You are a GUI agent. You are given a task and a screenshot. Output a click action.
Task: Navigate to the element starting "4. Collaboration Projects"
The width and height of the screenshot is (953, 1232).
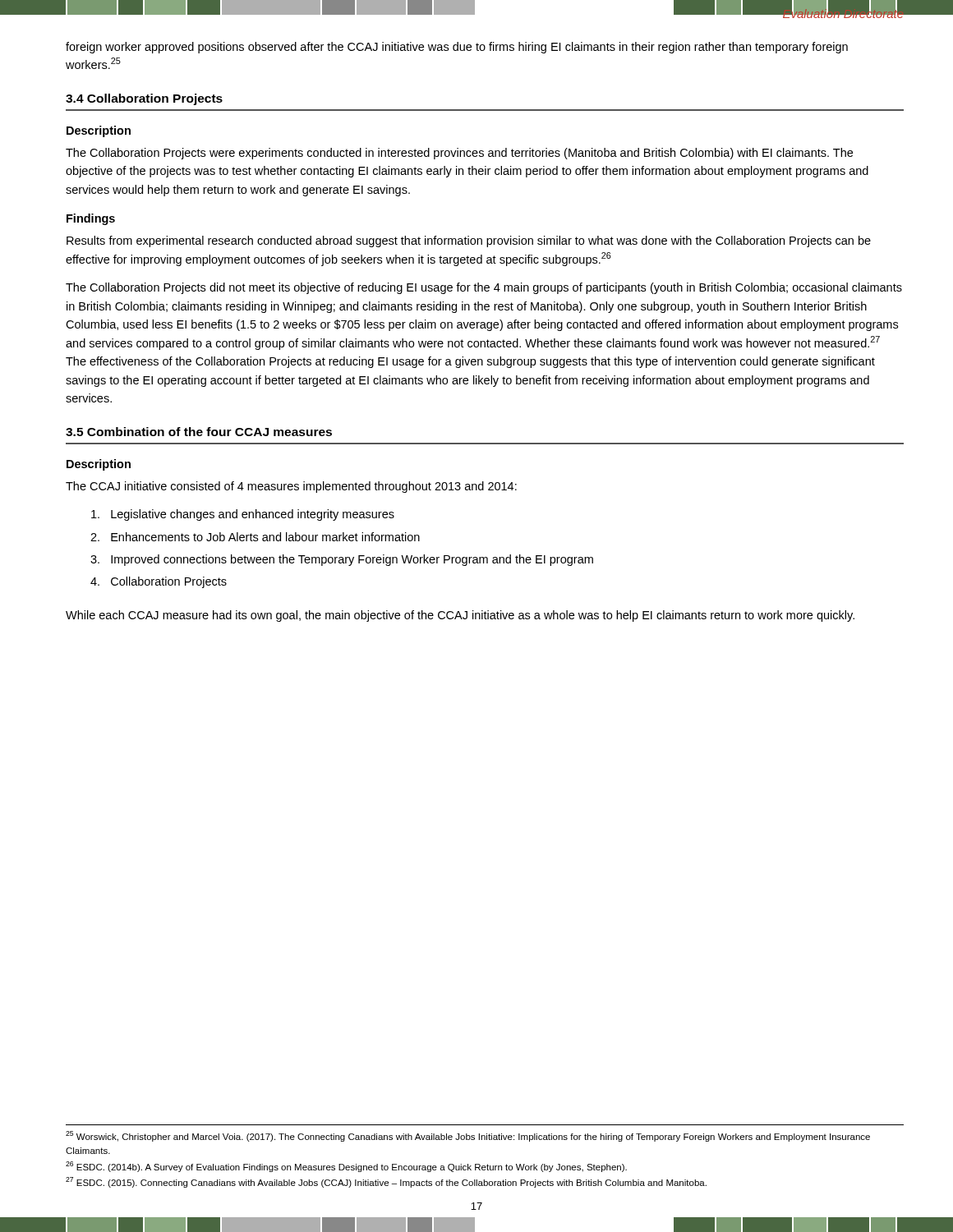coord(159,582)
